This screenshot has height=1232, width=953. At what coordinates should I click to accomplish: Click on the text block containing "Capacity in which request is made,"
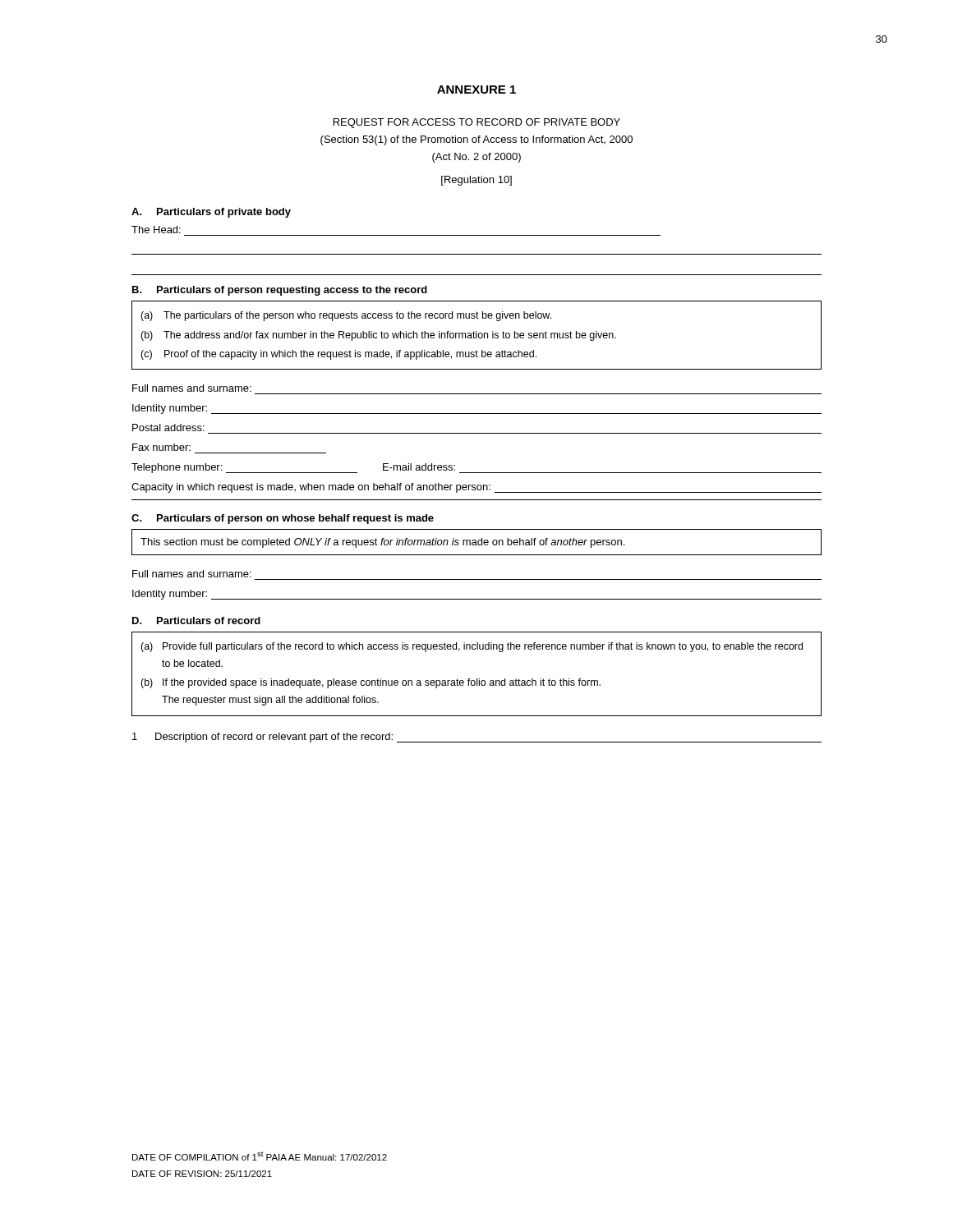pos(476,486)
